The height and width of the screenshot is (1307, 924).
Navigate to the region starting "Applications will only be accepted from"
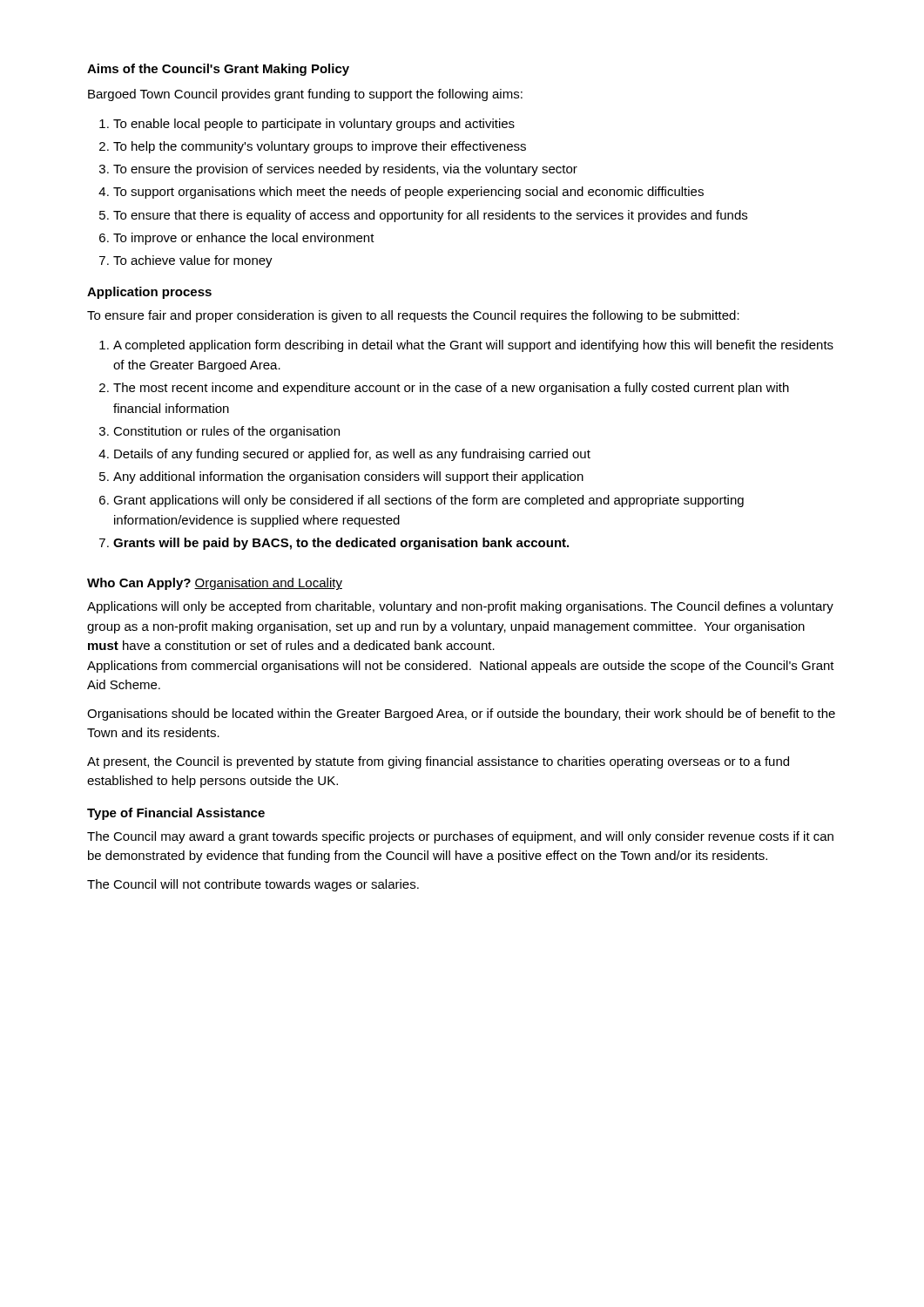point(460,645)
